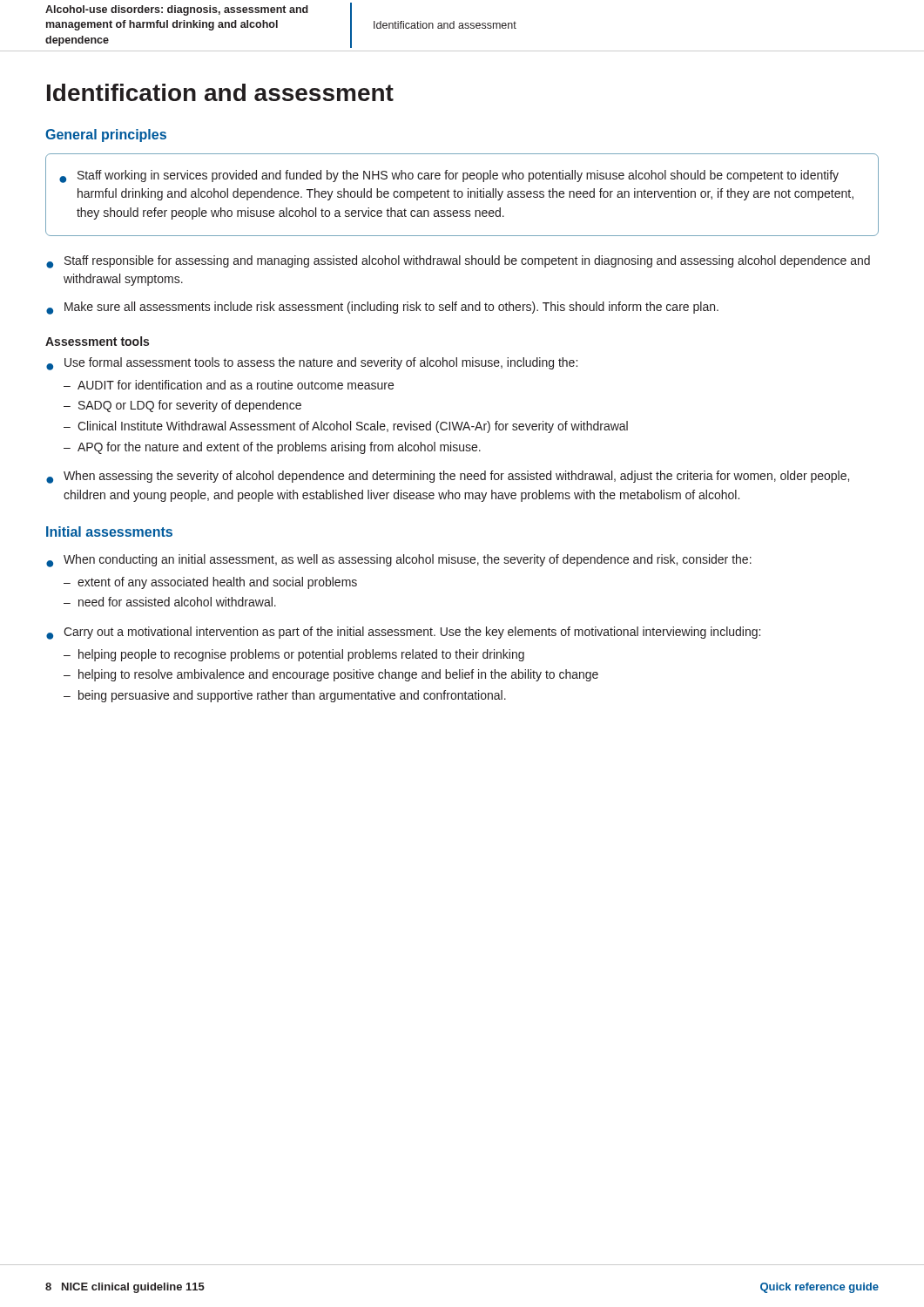Point to the block beginning "● Staff working in services provided and"

coord(459,194)
